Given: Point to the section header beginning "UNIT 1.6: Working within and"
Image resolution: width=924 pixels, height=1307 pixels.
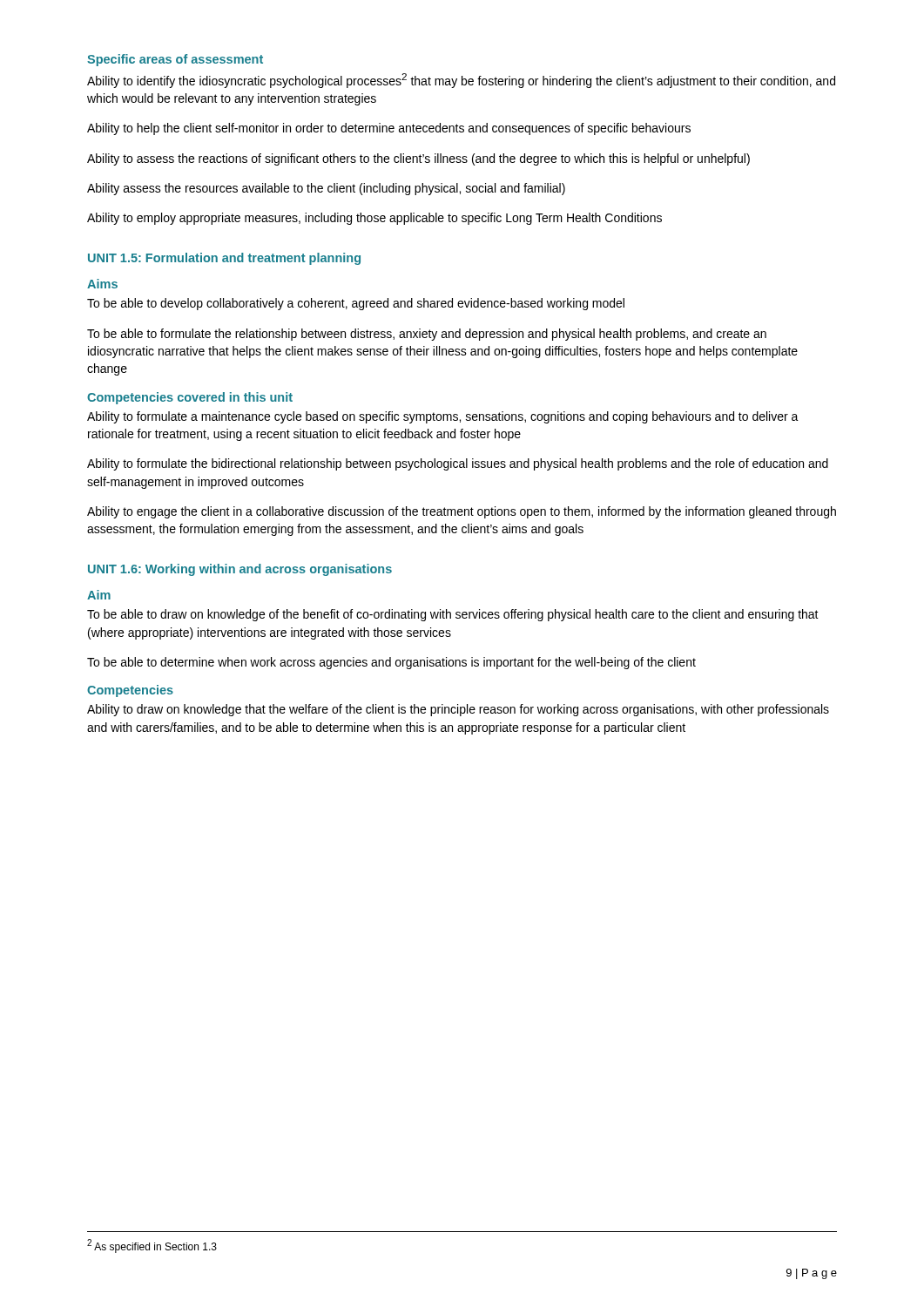Looking at the screenshot, I should tap(240, 569).
